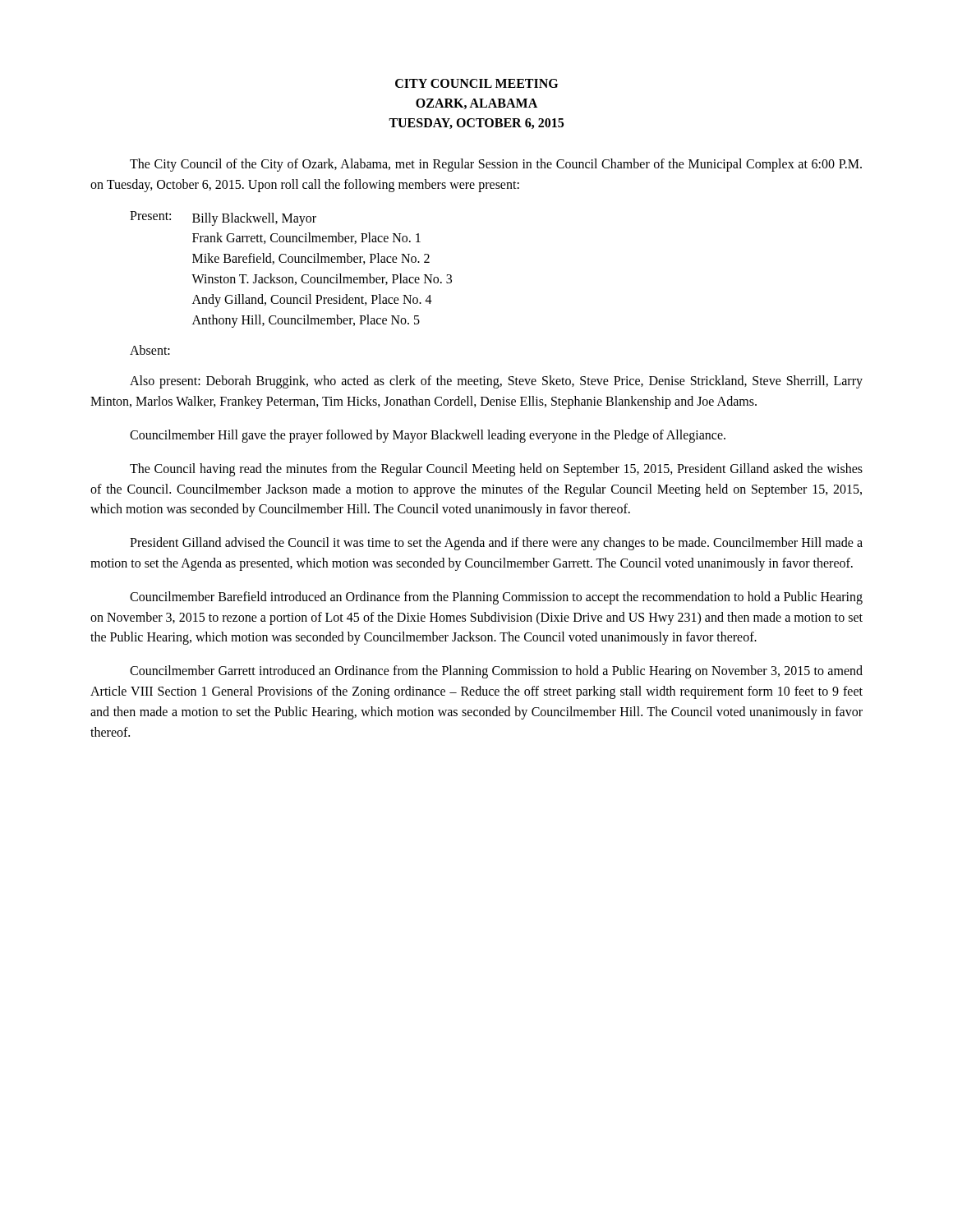Select the block starting "Councilmember Hill gave"
The image size is (953, 1232).
click(x=476, y=436)
